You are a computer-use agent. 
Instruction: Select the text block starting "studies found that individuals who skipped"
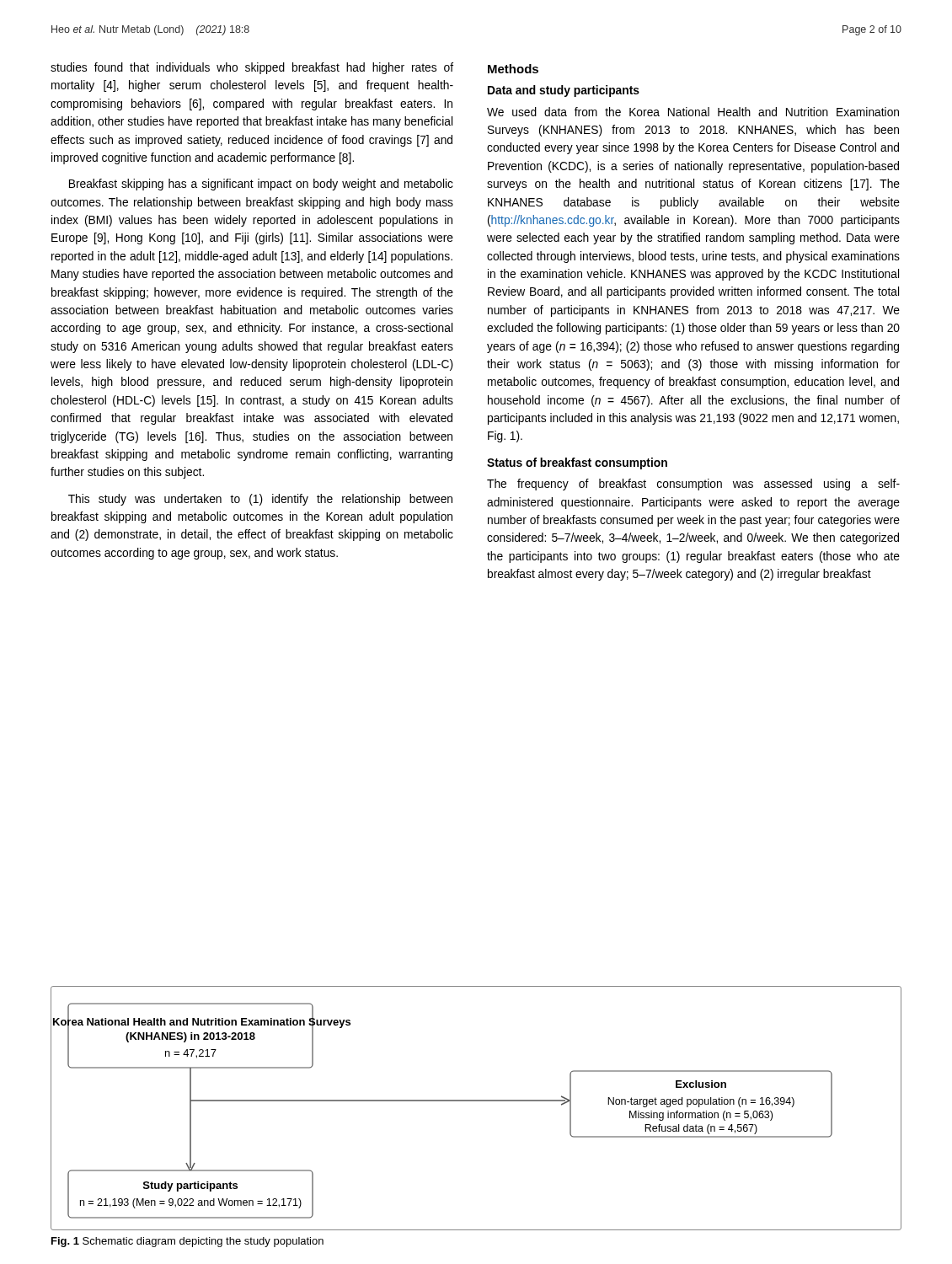tap(252, 311)
